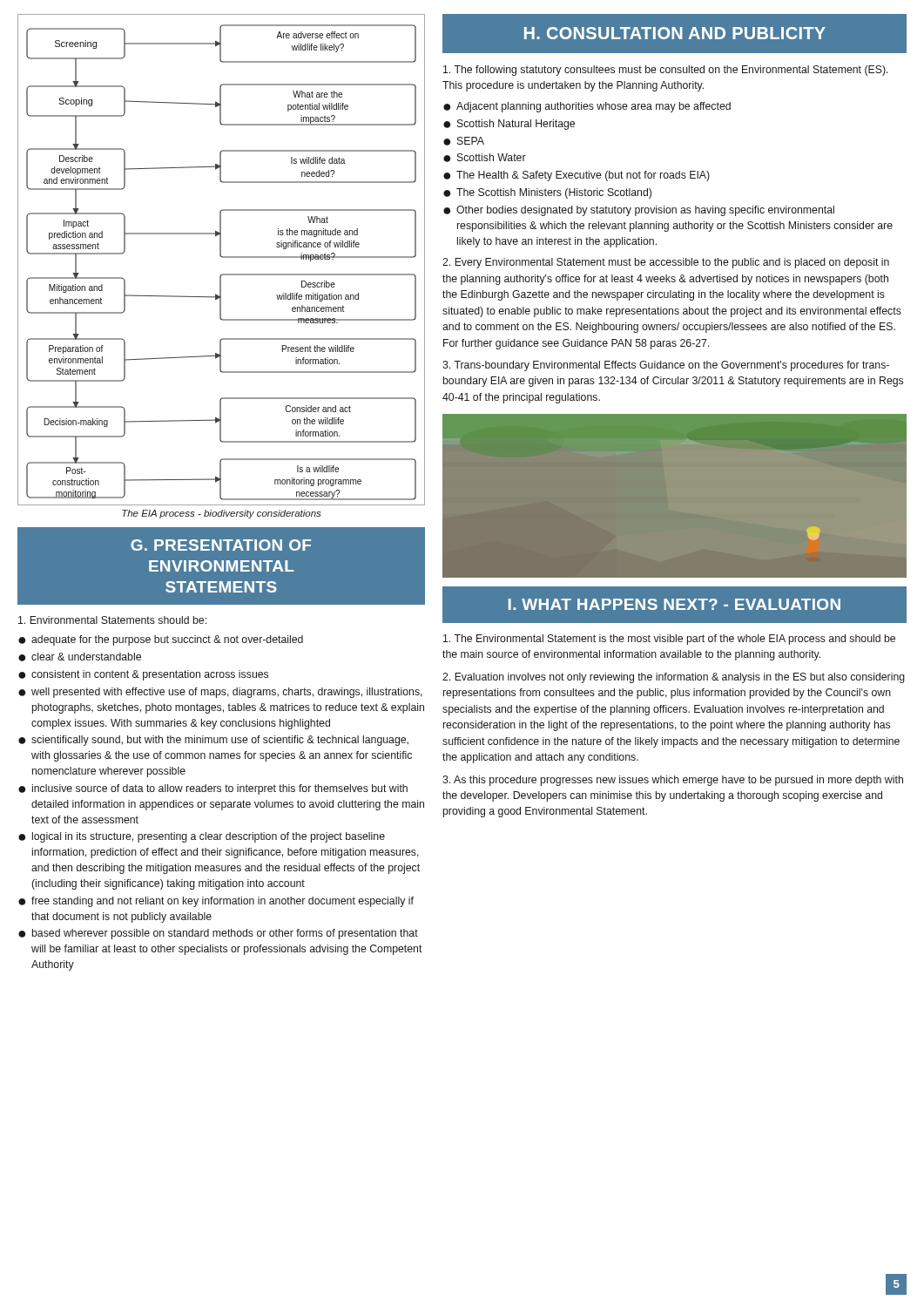The height and width of the screenshot is (1307, 924).
Task: Where is the passage that starts "● inclusive source"?
Action: pos(221,805)
